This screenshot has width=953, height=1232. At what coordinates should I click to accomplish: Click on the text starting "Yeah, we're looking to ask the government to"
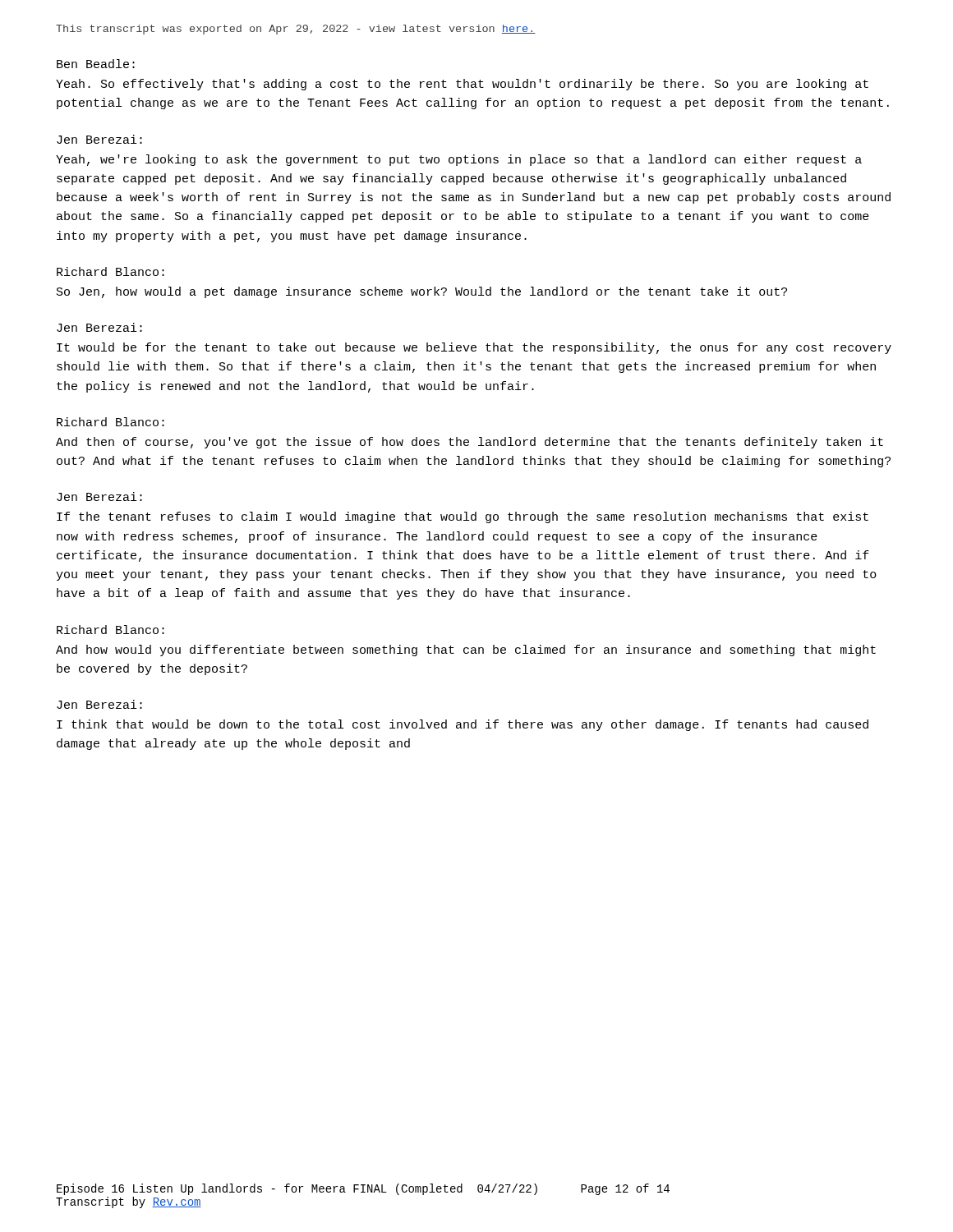[x=474, y=198]
